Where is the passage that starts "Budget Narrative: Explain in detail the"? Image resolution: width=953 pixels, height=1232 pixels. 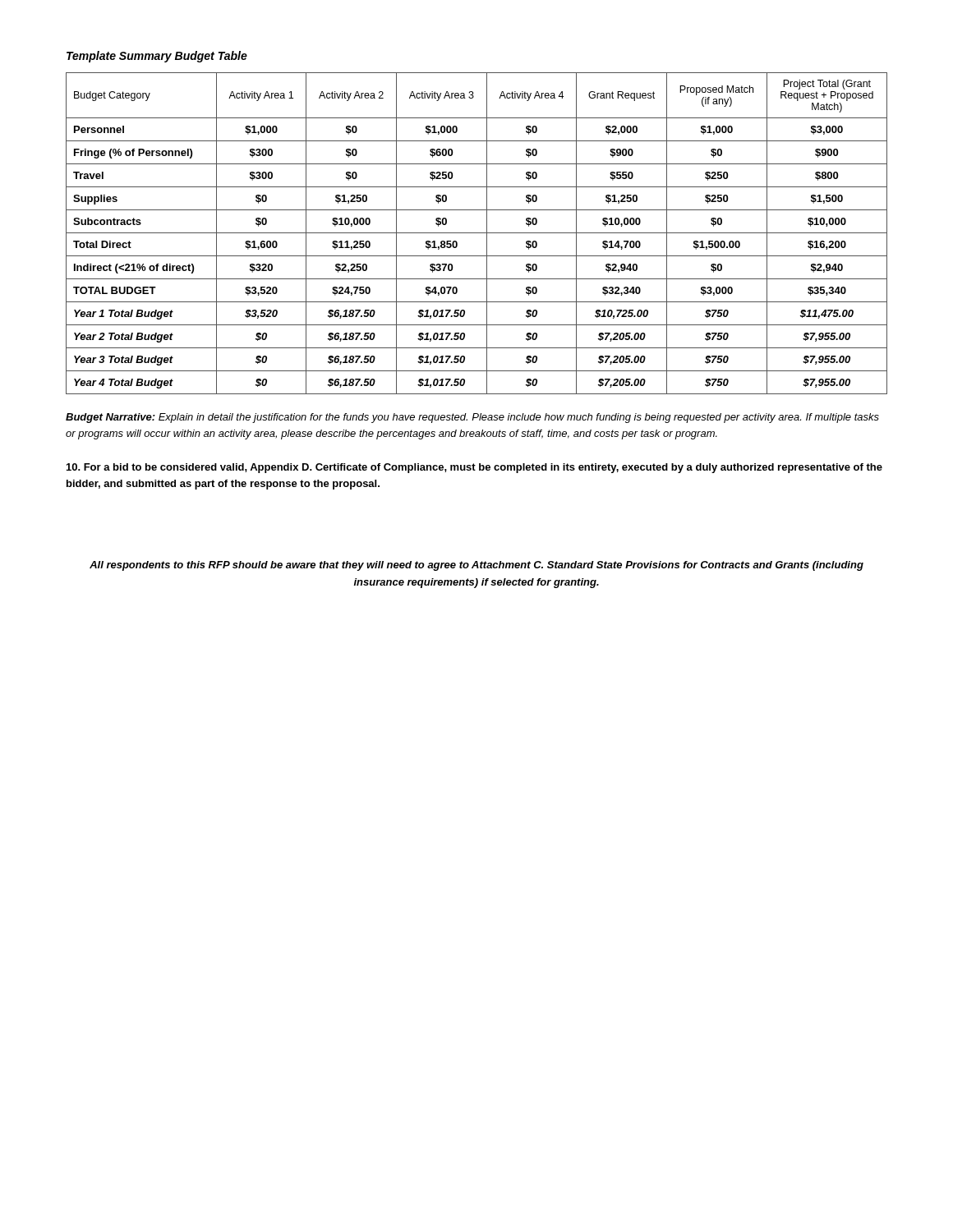[472, 425]
